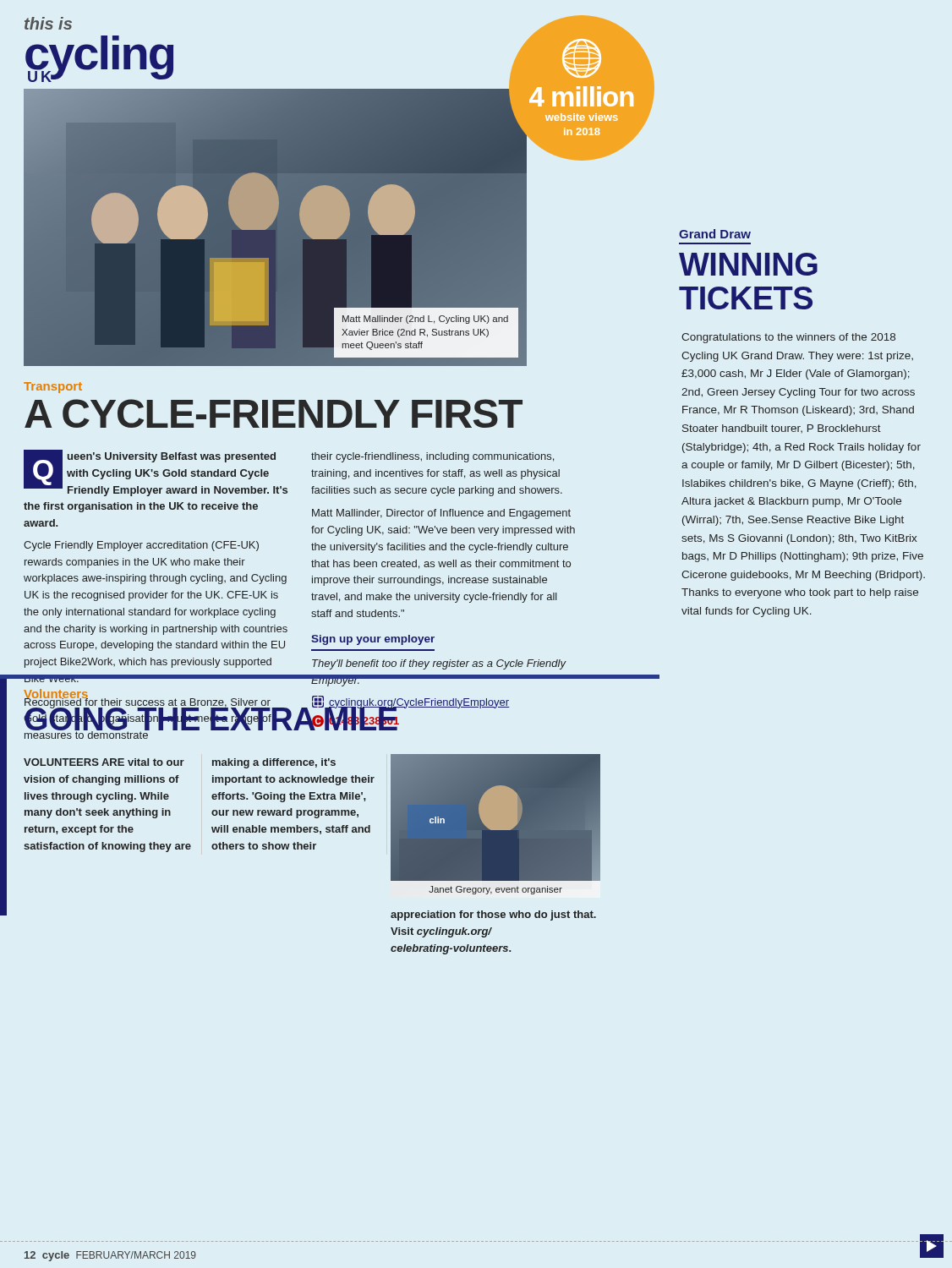Locate the text starting "GOING THE EXTRA MILE"
Image resolution: width=952 pixels, height=1268 pixels.
[211, 720]
